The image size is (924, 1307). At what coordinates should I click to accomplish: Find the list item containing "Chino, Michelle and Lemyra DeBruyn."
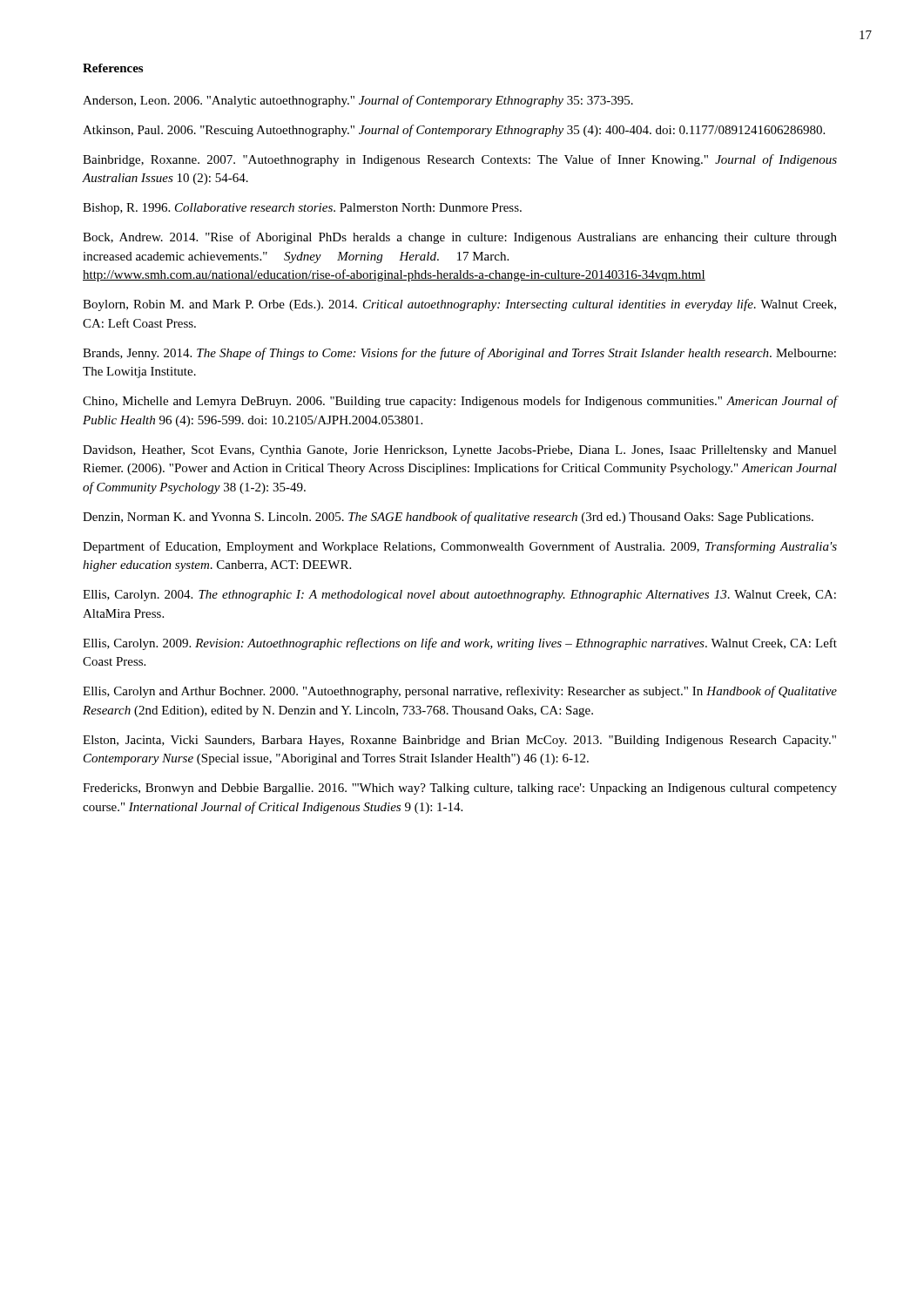[x=460, y=410]
